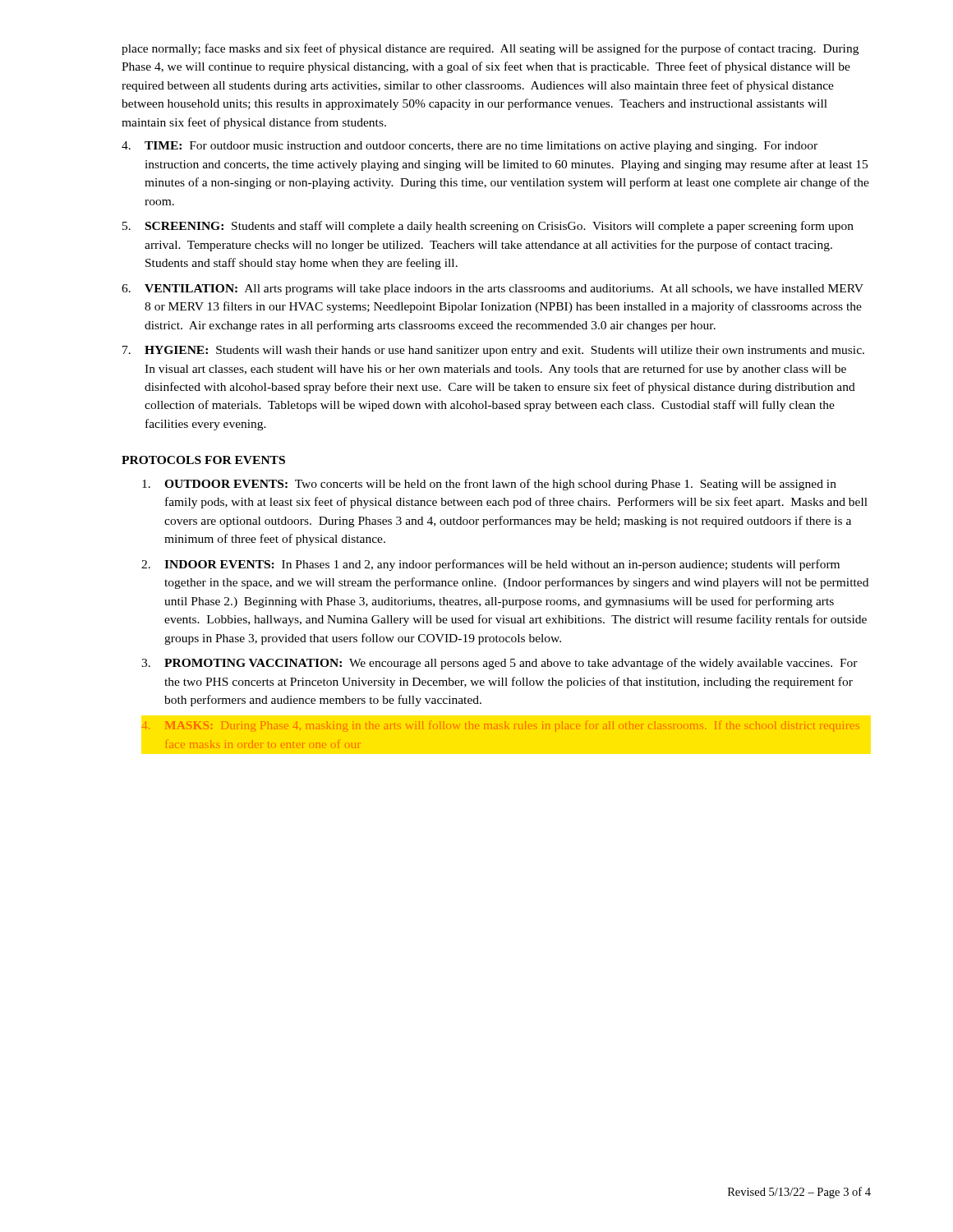Image resolution: width=953 pixels, height=1232 pixels.
Task: Locate the passage starting "6. VENTILATION: All arts programs will"
Action: pyautogui.click(x=496, y=307)
